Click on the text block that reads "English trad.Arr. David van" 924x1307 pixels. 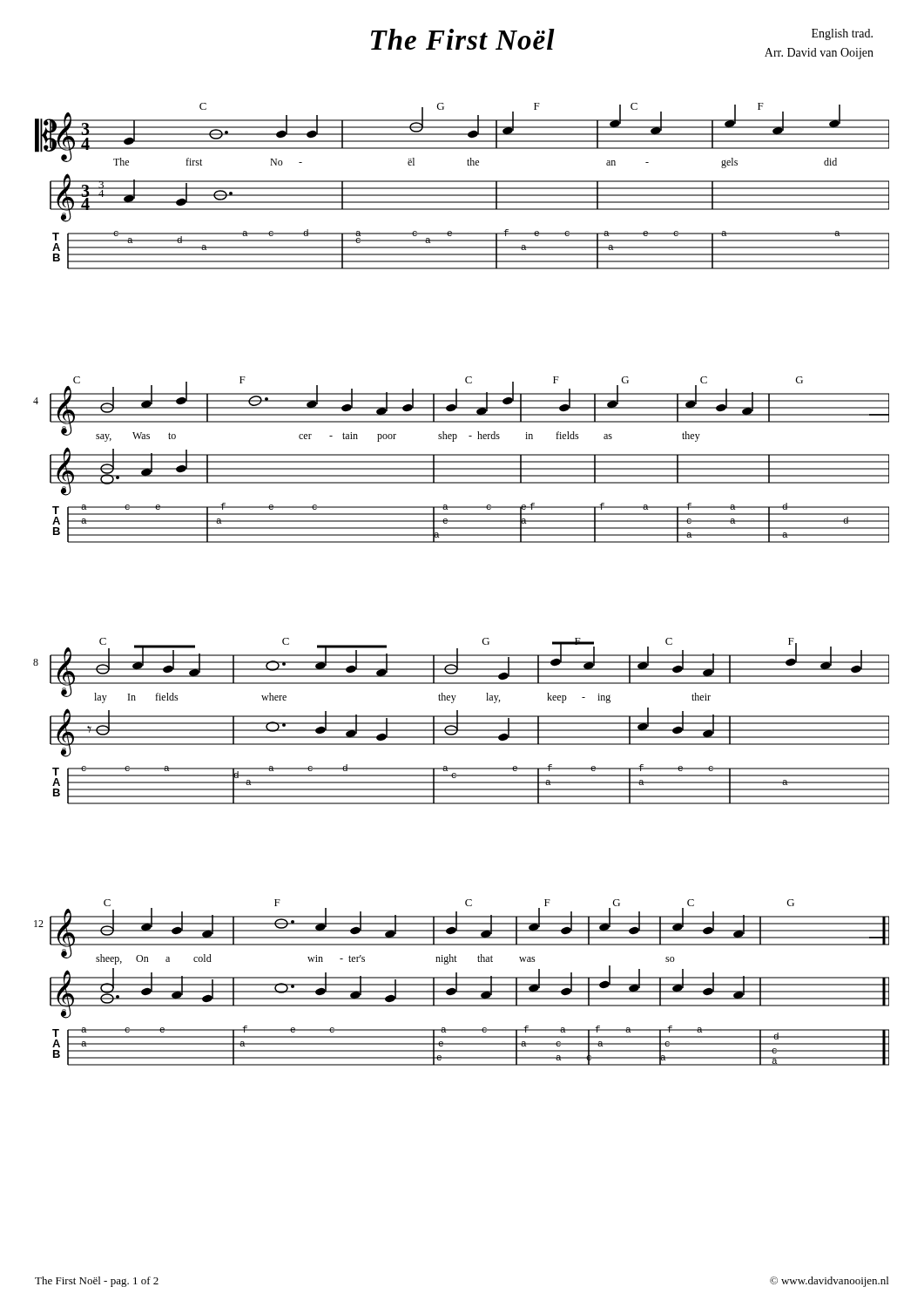(819, 43)
